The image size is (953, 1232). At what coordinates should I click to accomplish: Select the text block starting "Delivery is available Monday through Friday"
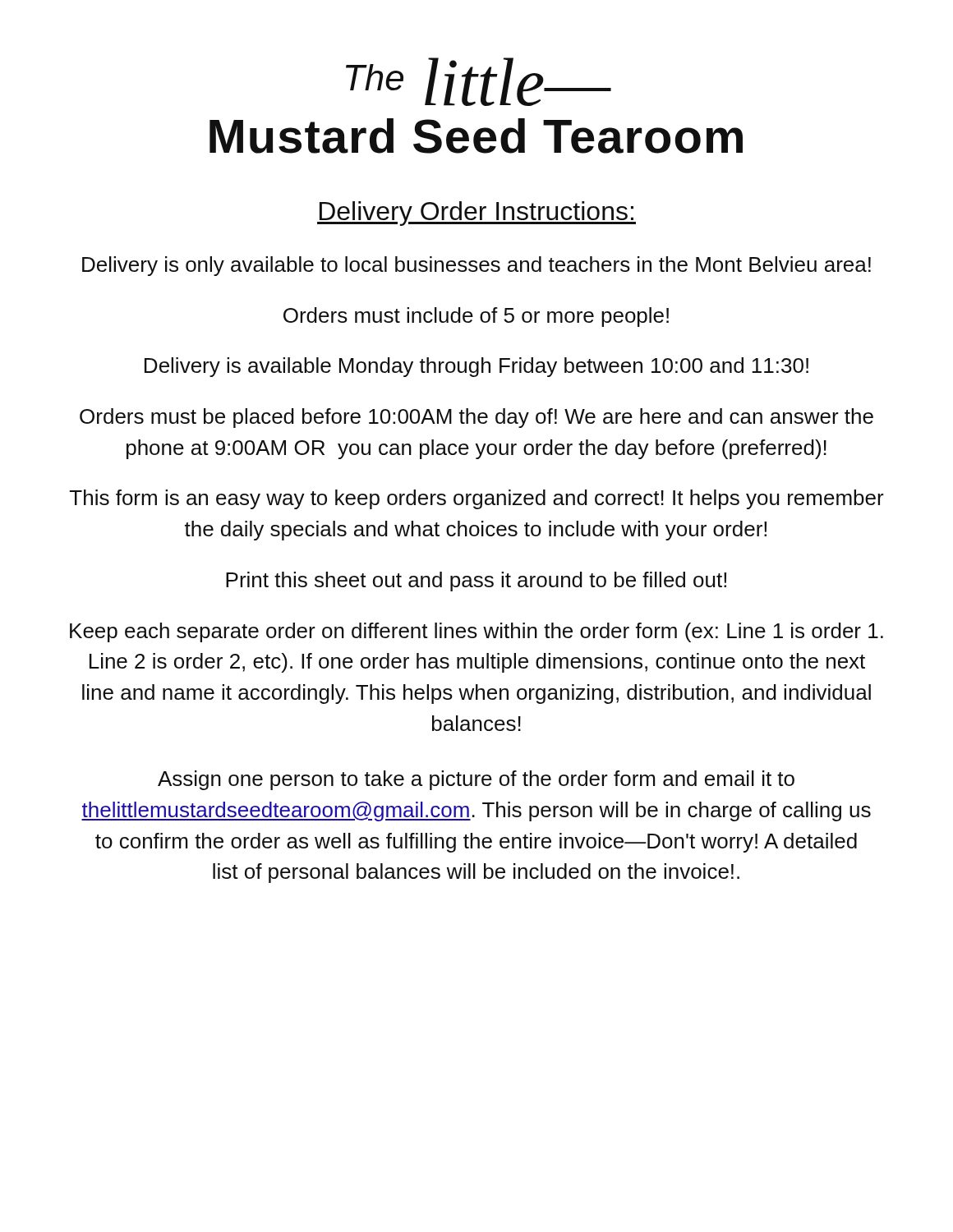476,366
